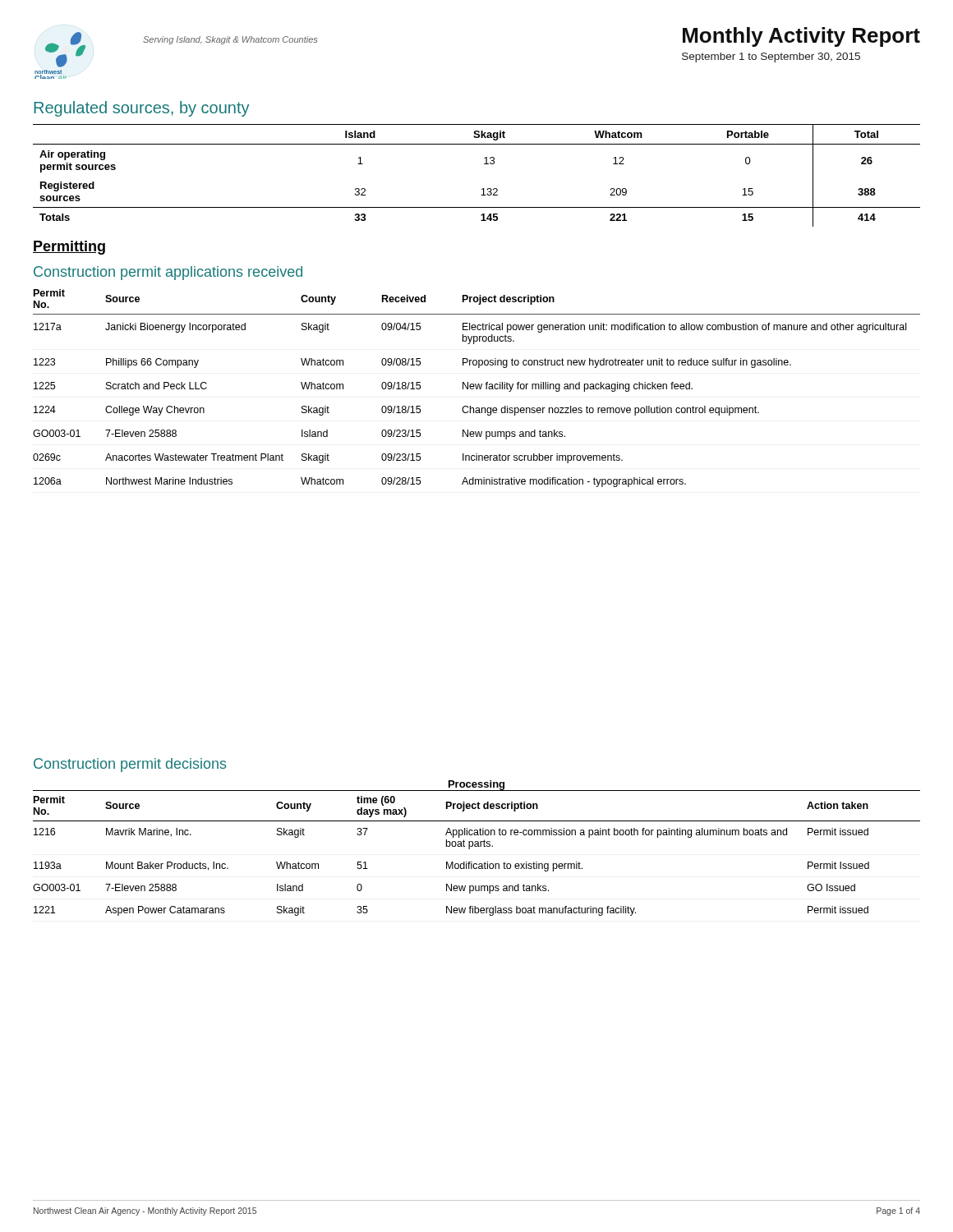Locate the text "Construction permit applications received"
953x1232 pixels.
(x=168, y=272)
